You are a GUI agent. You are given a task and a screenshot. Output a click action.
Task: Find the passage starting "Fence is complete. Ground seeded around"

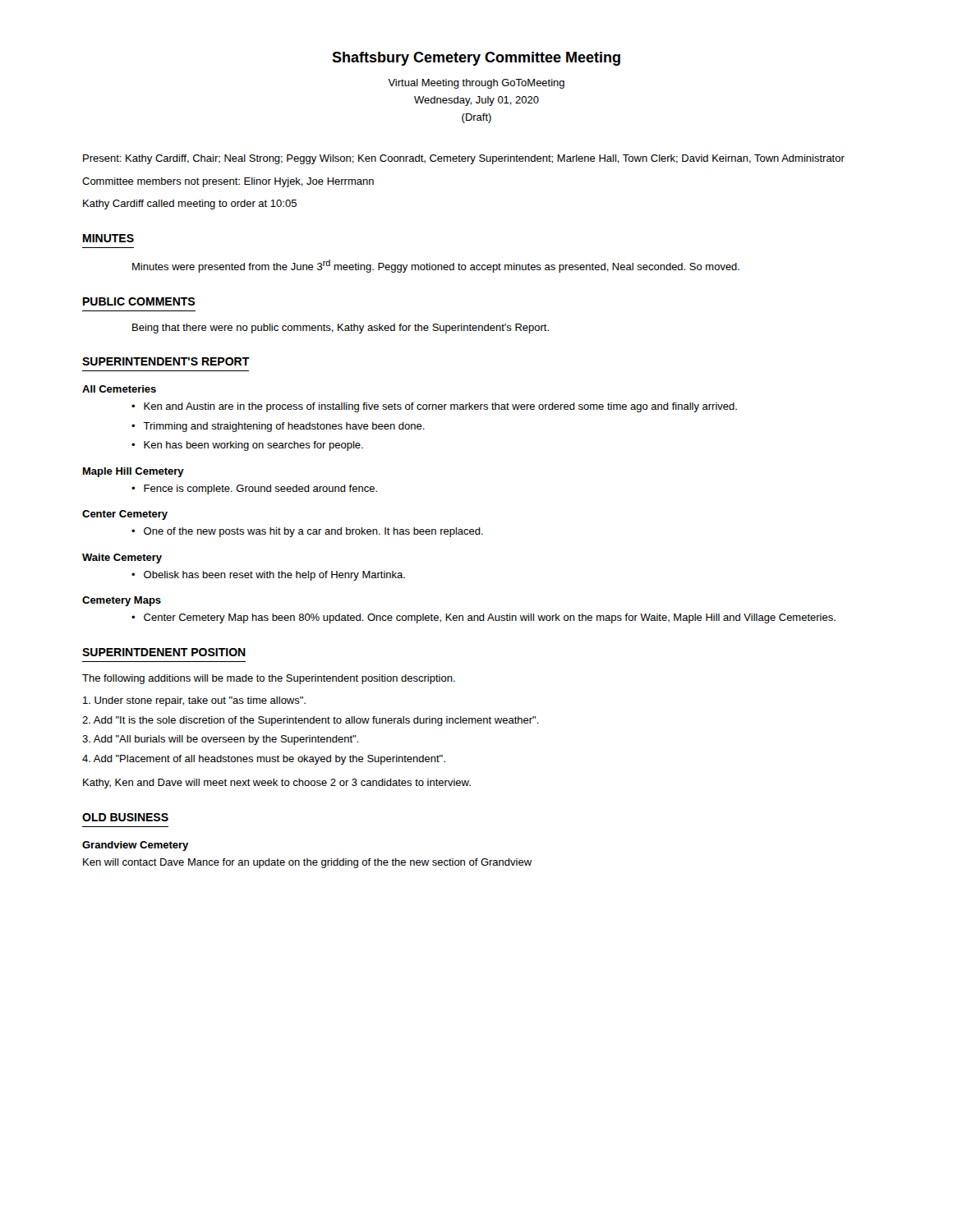[261, 488]
